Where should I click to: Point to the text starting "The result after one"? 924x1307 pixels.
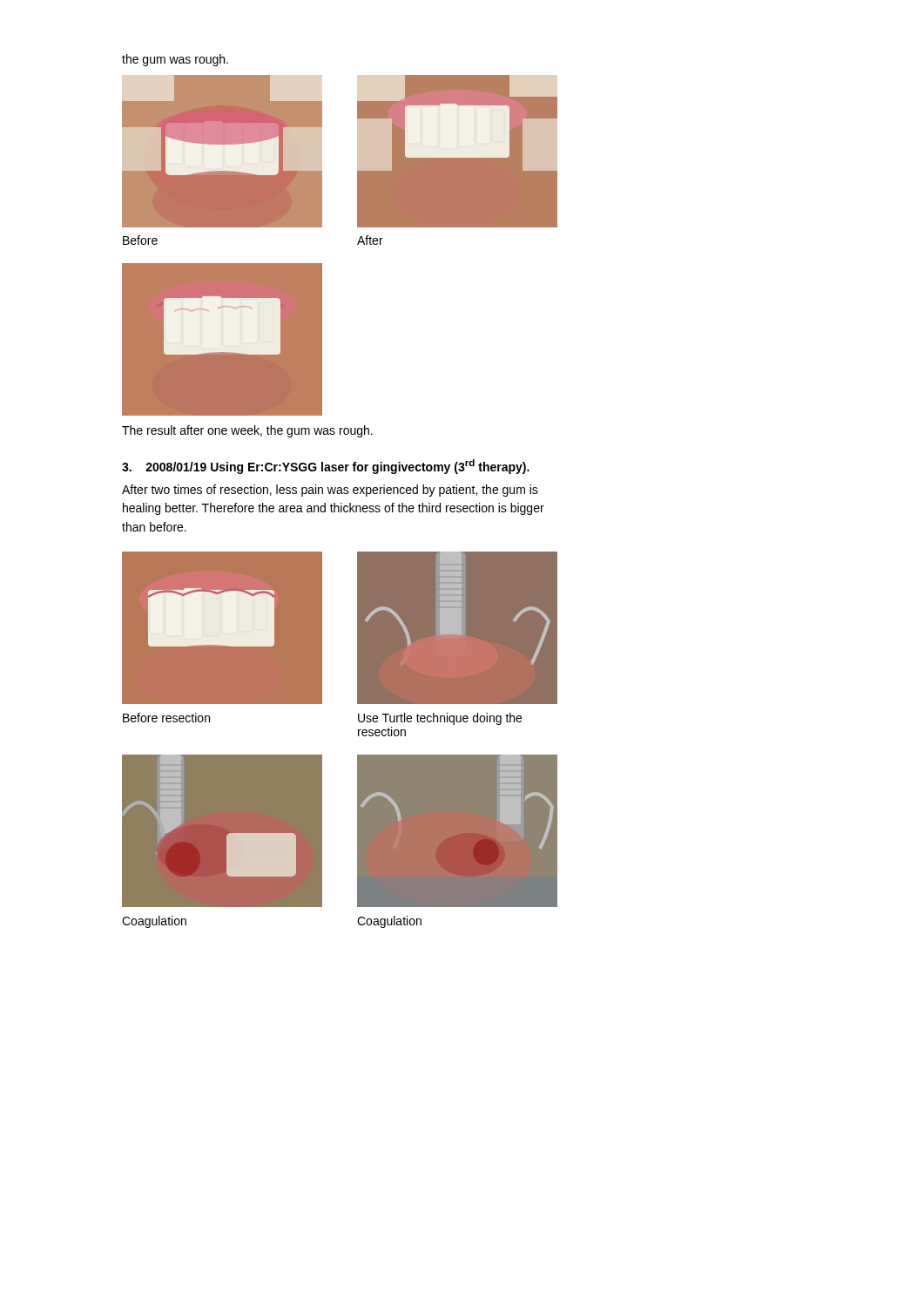pyautogui.click(x=248, y=430)
